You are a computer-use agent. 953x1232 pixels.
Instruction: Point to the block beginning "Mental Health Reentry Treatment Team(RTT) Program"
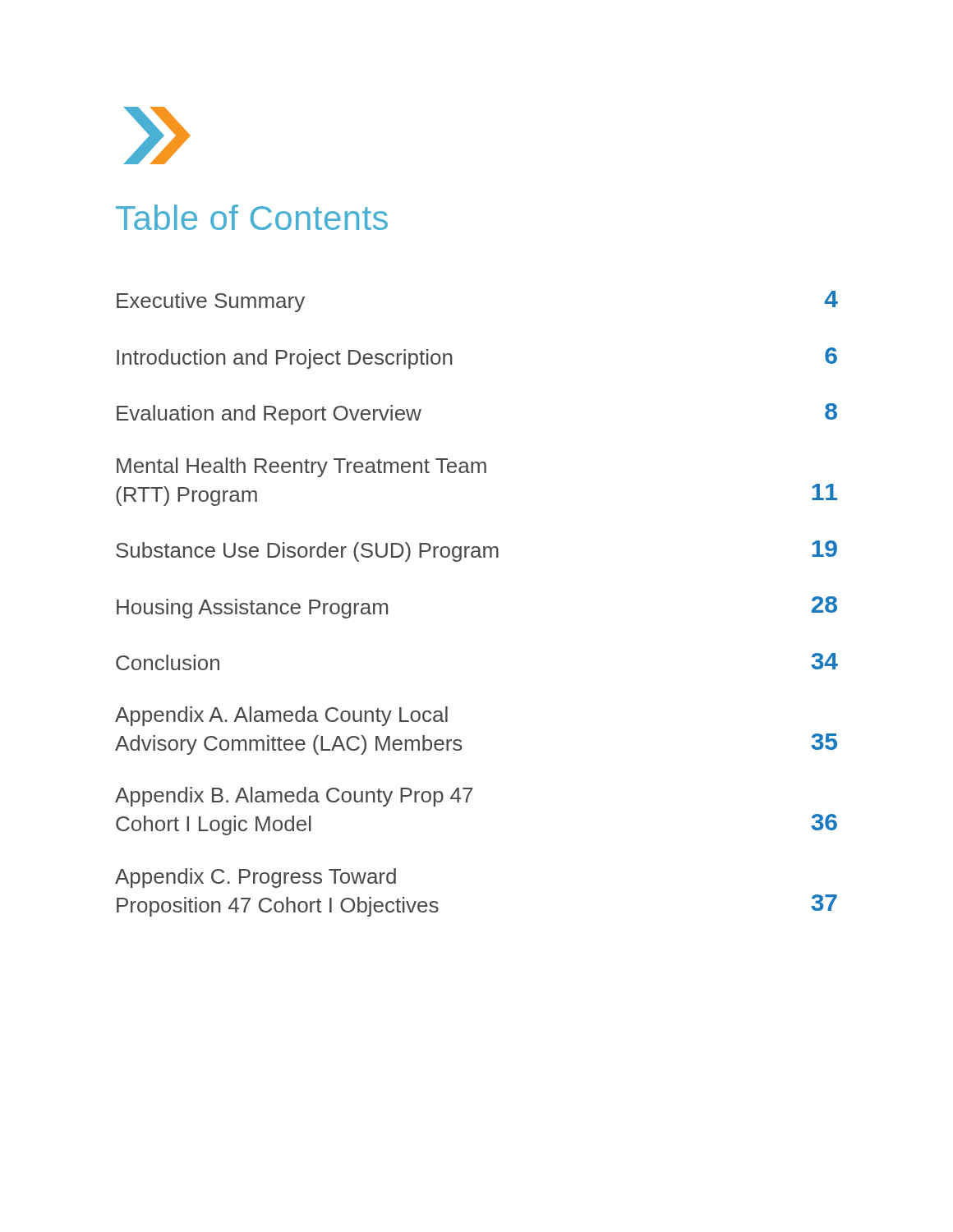pyautogui.click(x=476, y=480)
